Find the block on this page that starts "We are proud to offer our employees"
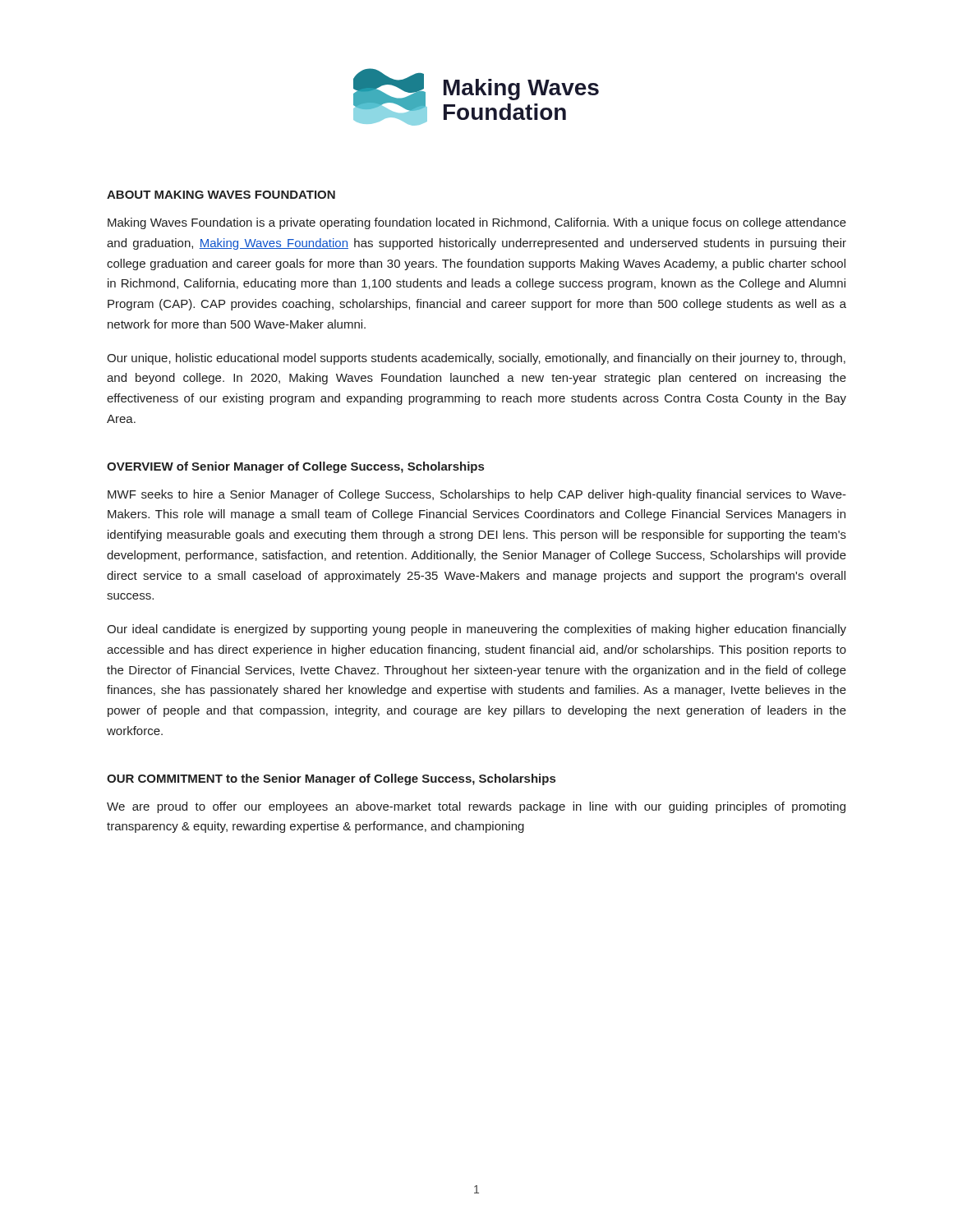The height and width of the screenshot is (1232, 953). click(476, 816)
